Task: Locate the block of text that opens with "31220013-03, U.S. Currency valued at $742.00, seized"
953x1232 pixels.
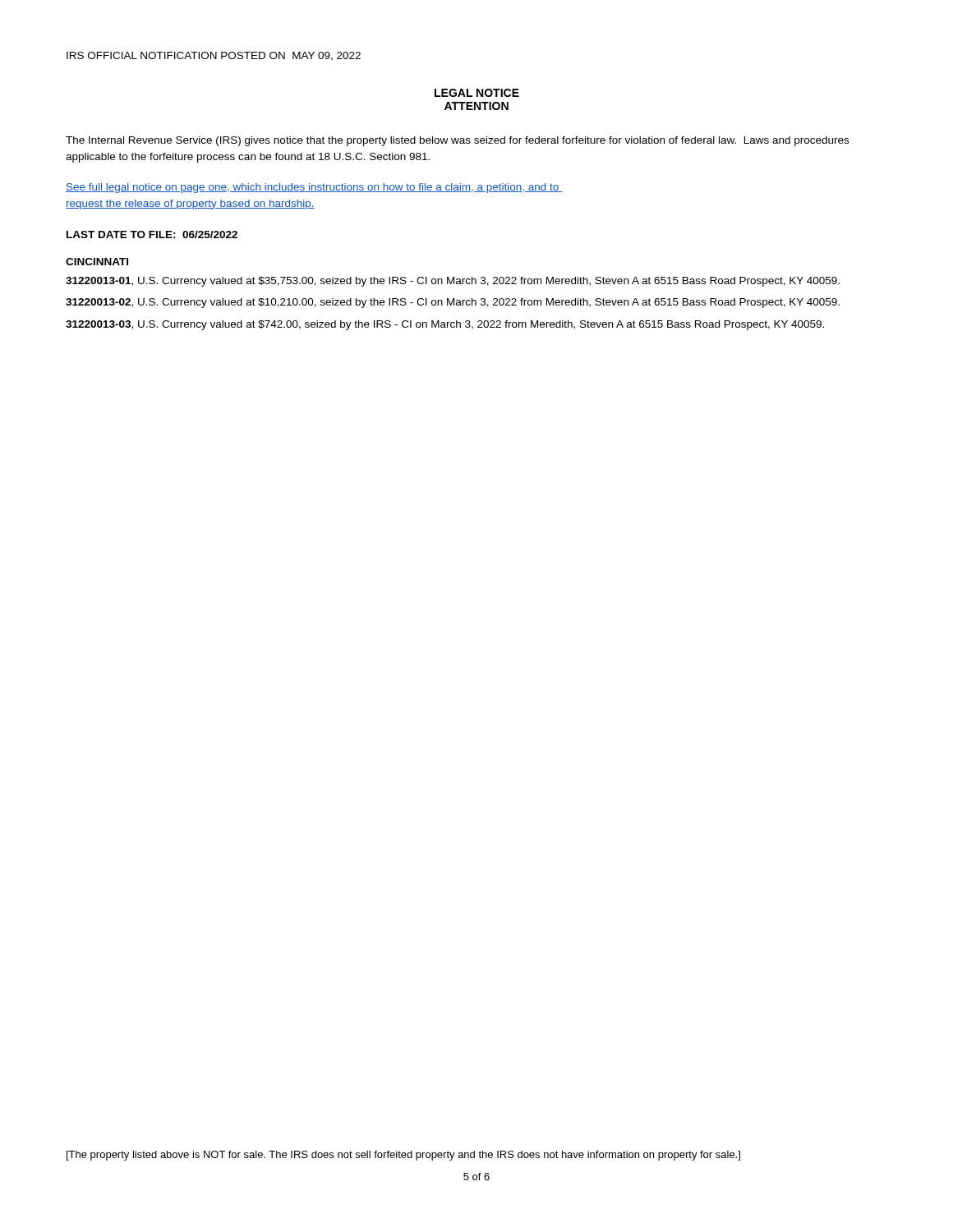Action: point(445,324)
